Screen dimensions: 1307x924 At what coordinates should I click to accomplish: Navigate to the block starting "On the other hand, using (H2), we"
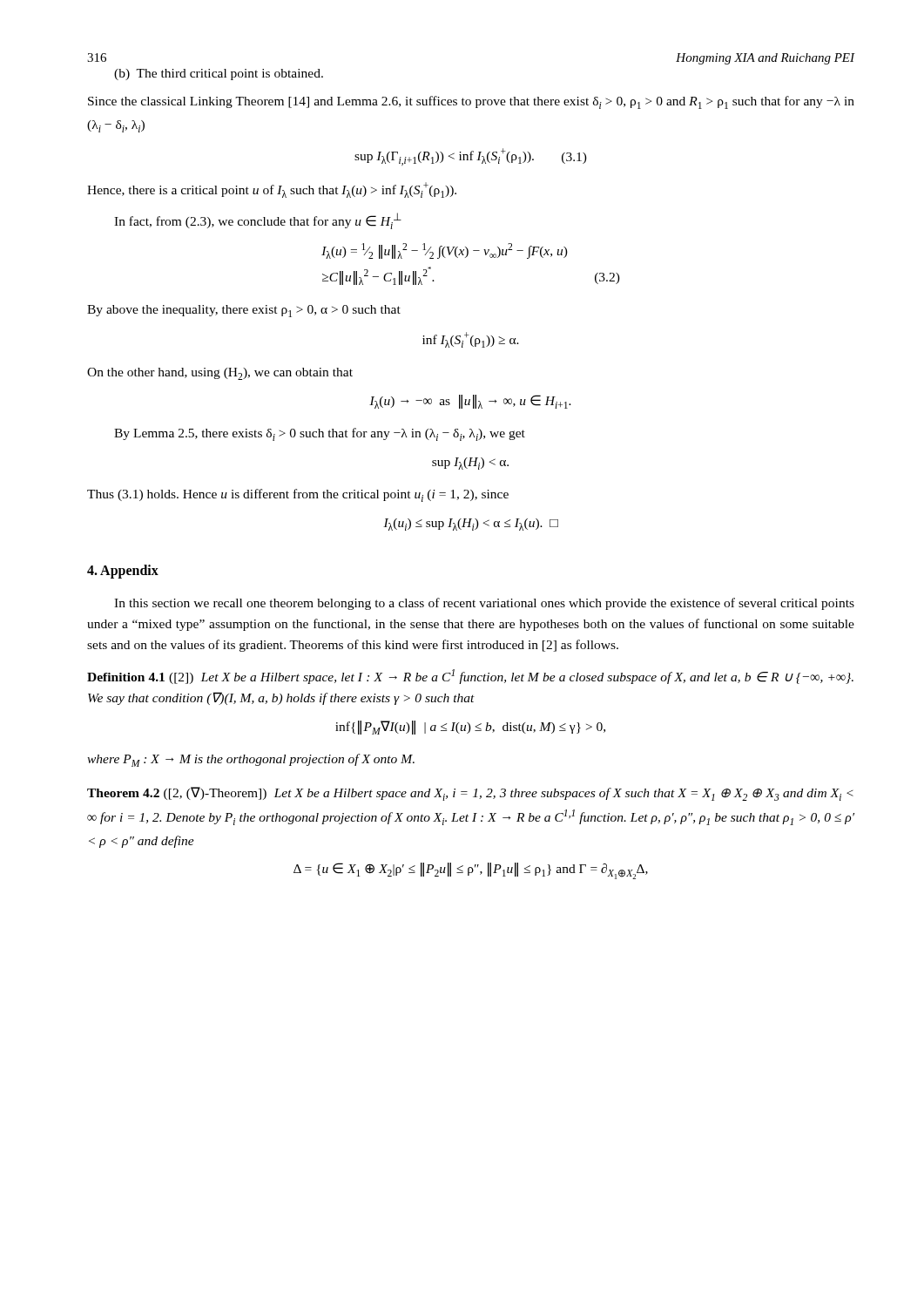(x=220, y=373)
